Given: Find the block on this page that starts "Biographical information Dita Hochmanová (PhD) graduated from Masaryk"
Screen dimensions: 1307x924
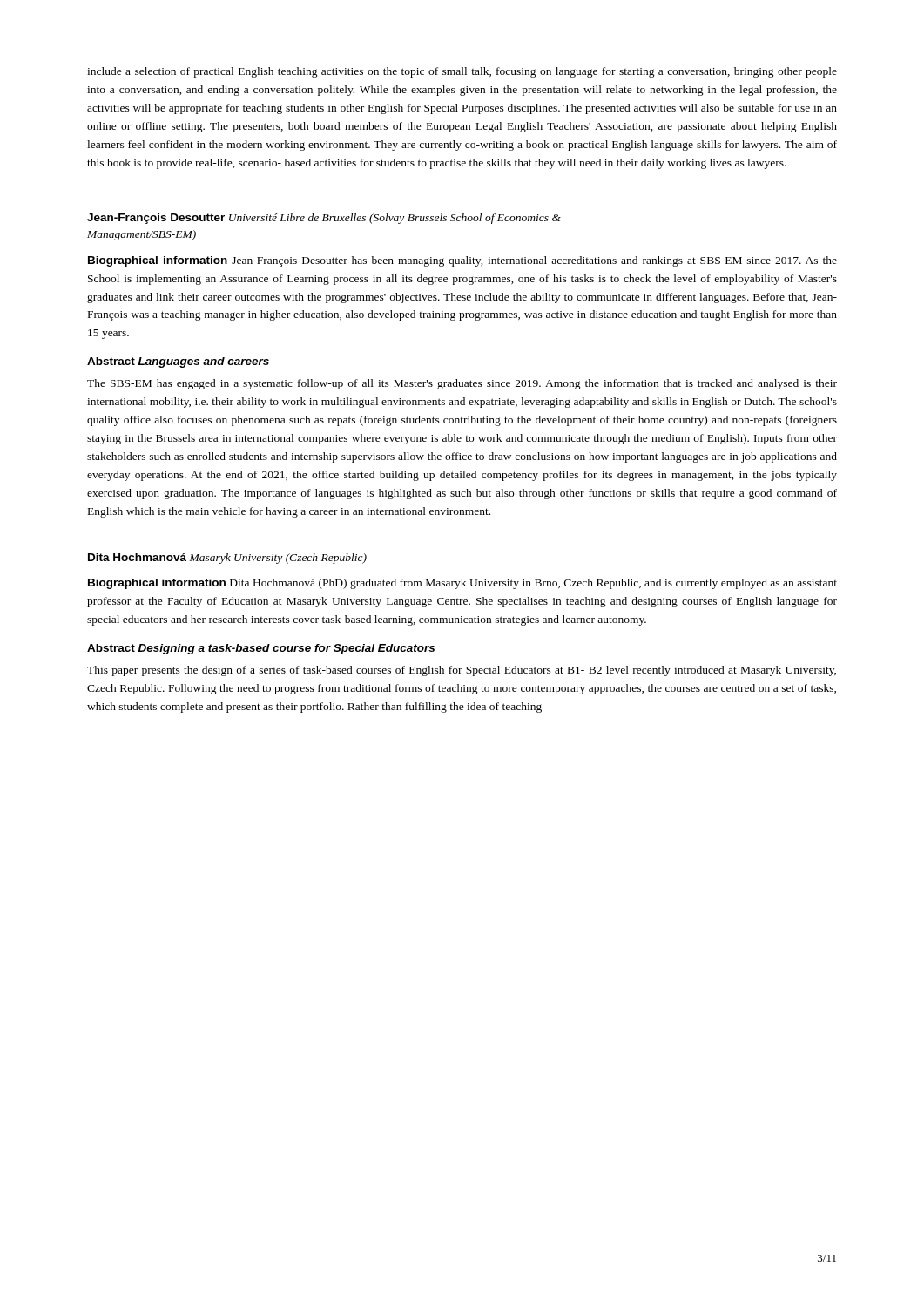Looking at the screenshot, I should tap(462, 601).
